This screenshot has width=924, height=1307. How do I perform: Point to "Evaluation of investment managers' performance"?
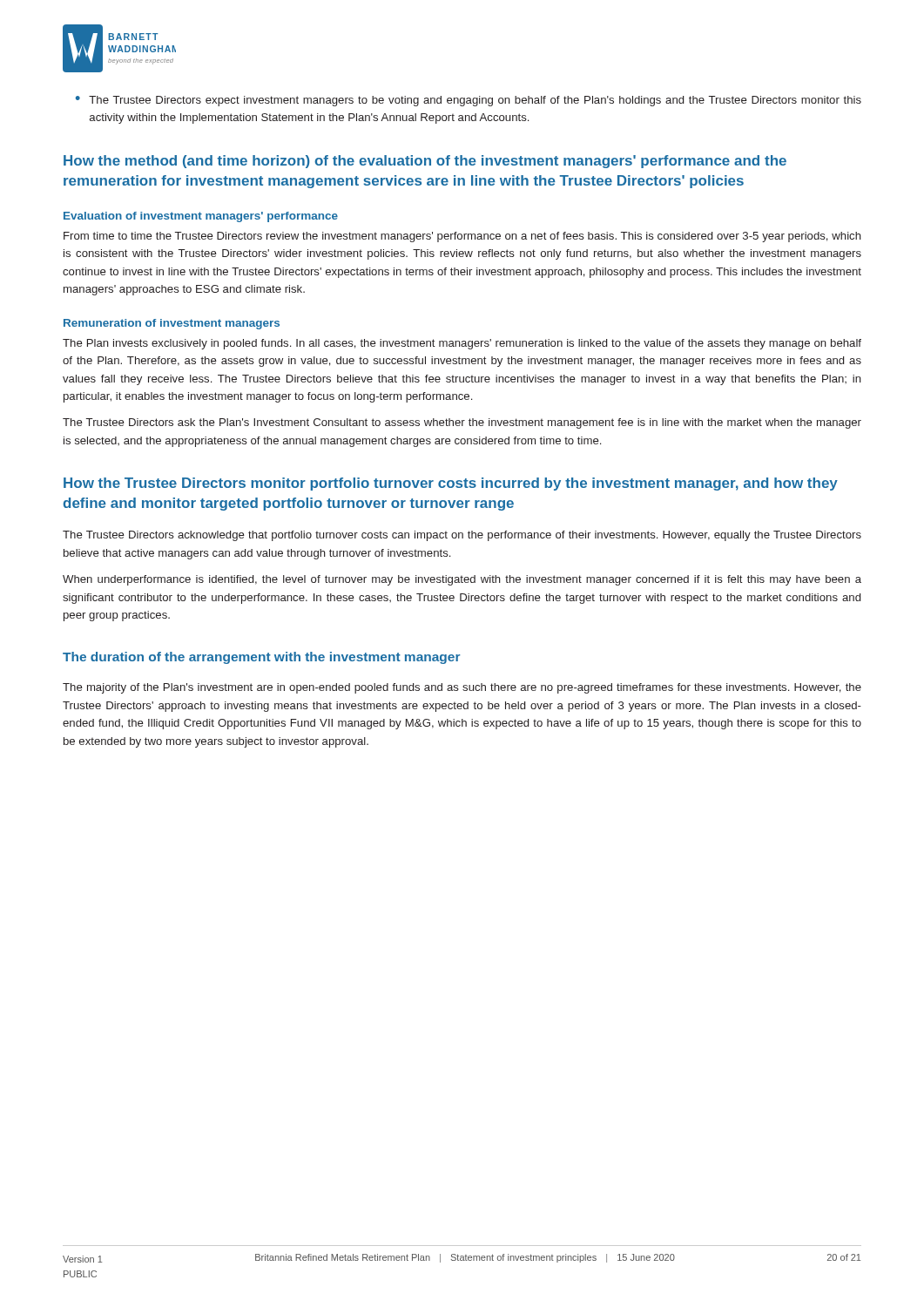(x=200, y=216)
